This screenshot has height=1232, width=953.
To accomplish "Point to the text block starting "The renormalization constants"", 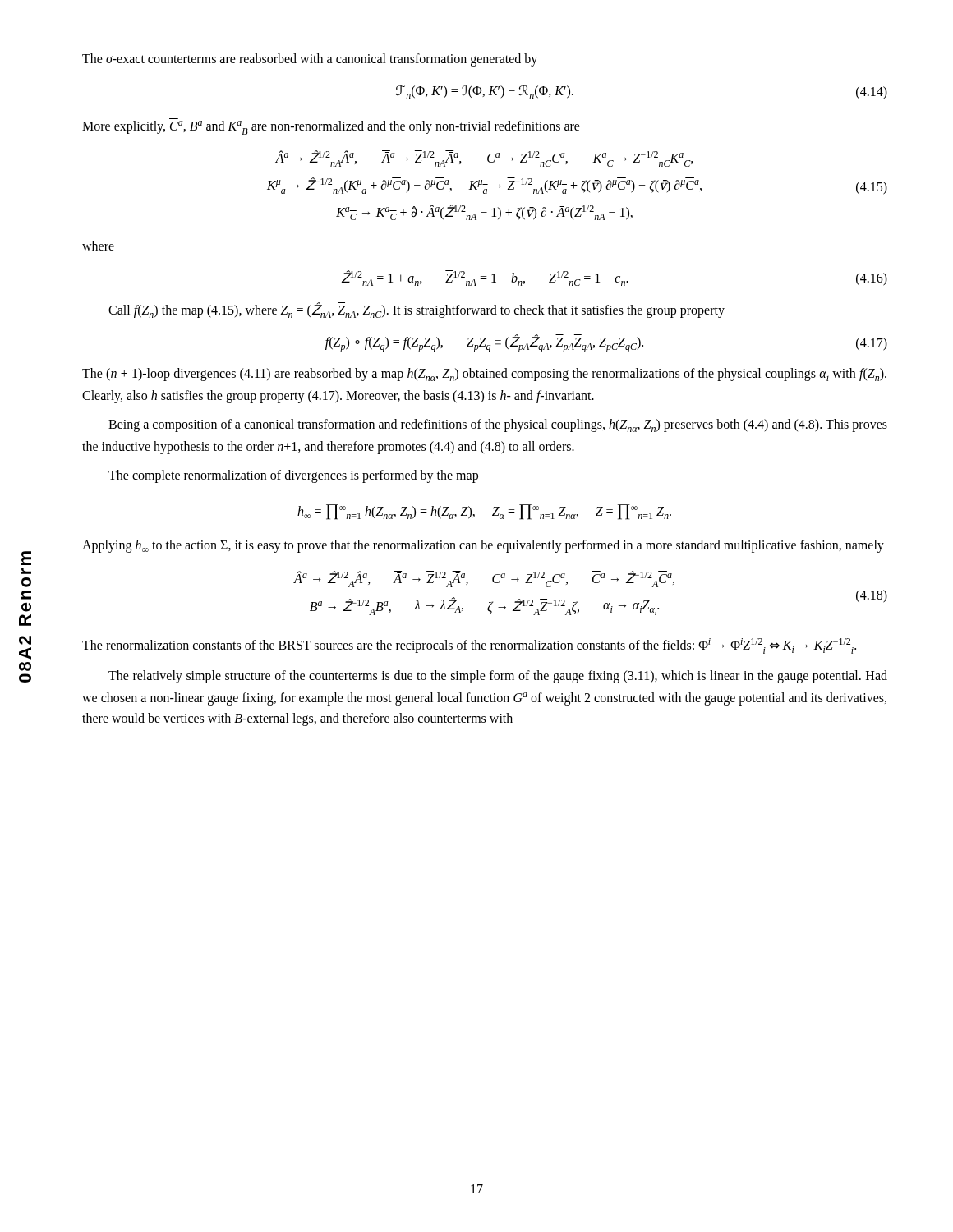I will (470, 646).
